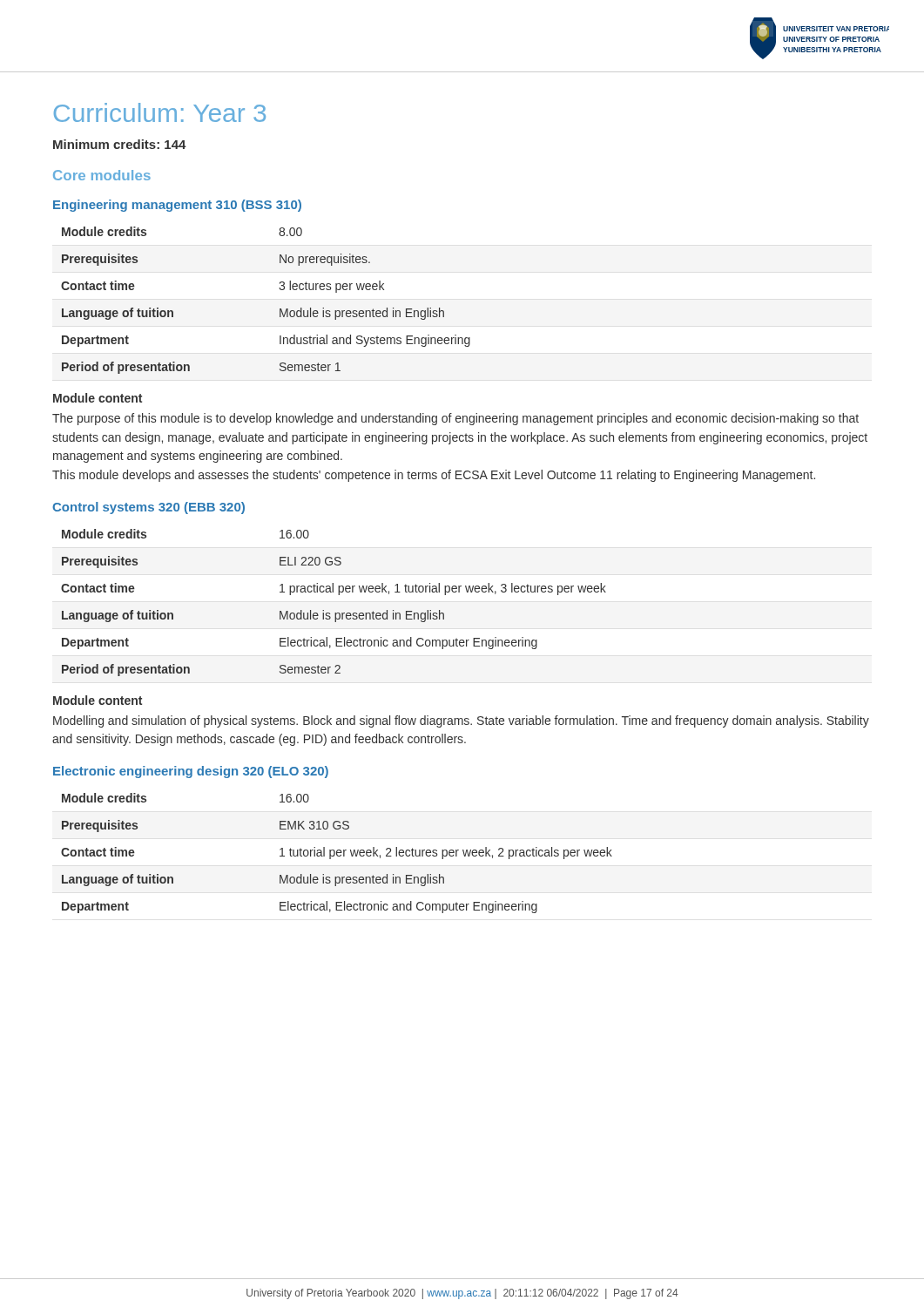Select the section header that says "Engineering management 310"
The image size is (924, 1307).
tap(177, 204)
